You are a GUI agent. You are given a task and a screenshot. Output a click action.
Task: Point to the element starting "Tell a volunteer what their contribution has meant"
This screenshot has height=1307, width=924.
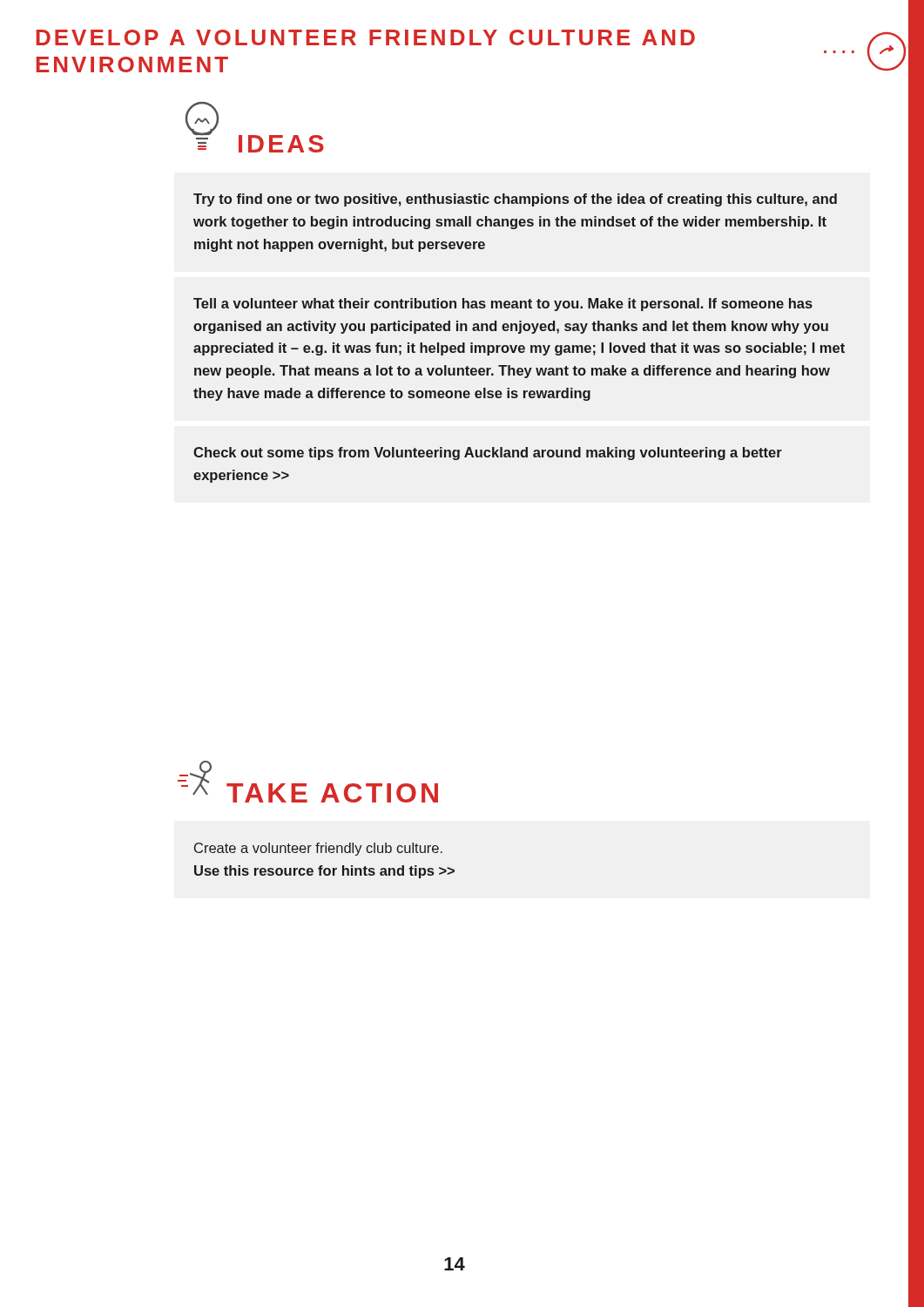[x=522, y=349]
